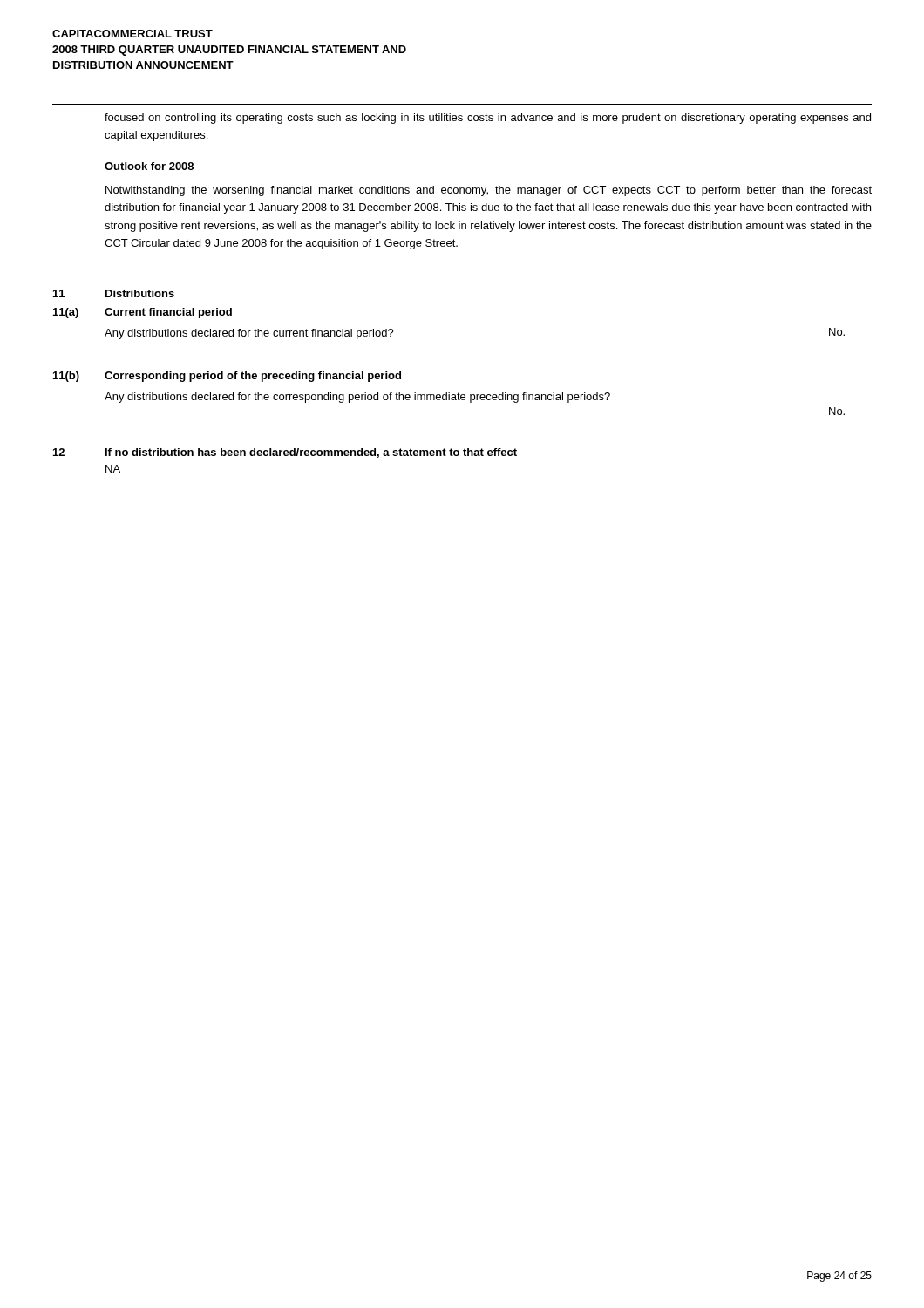924x1308 pixels.
Task: Find the region starting "11 Distributions"
Action: (x=114, y=293)
